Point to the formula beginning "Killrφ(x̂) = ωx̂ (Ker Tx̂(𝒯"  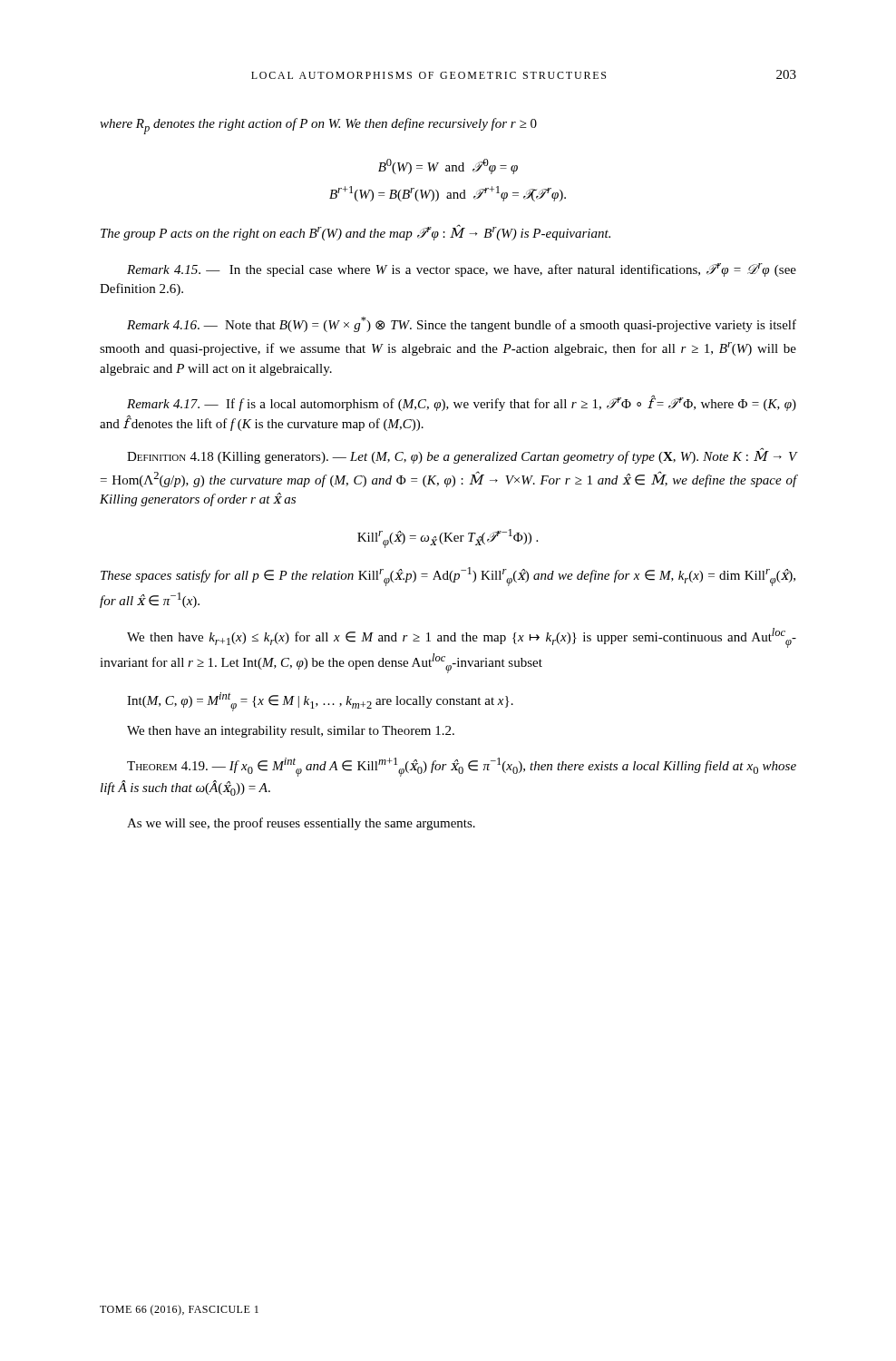(448, 537)
